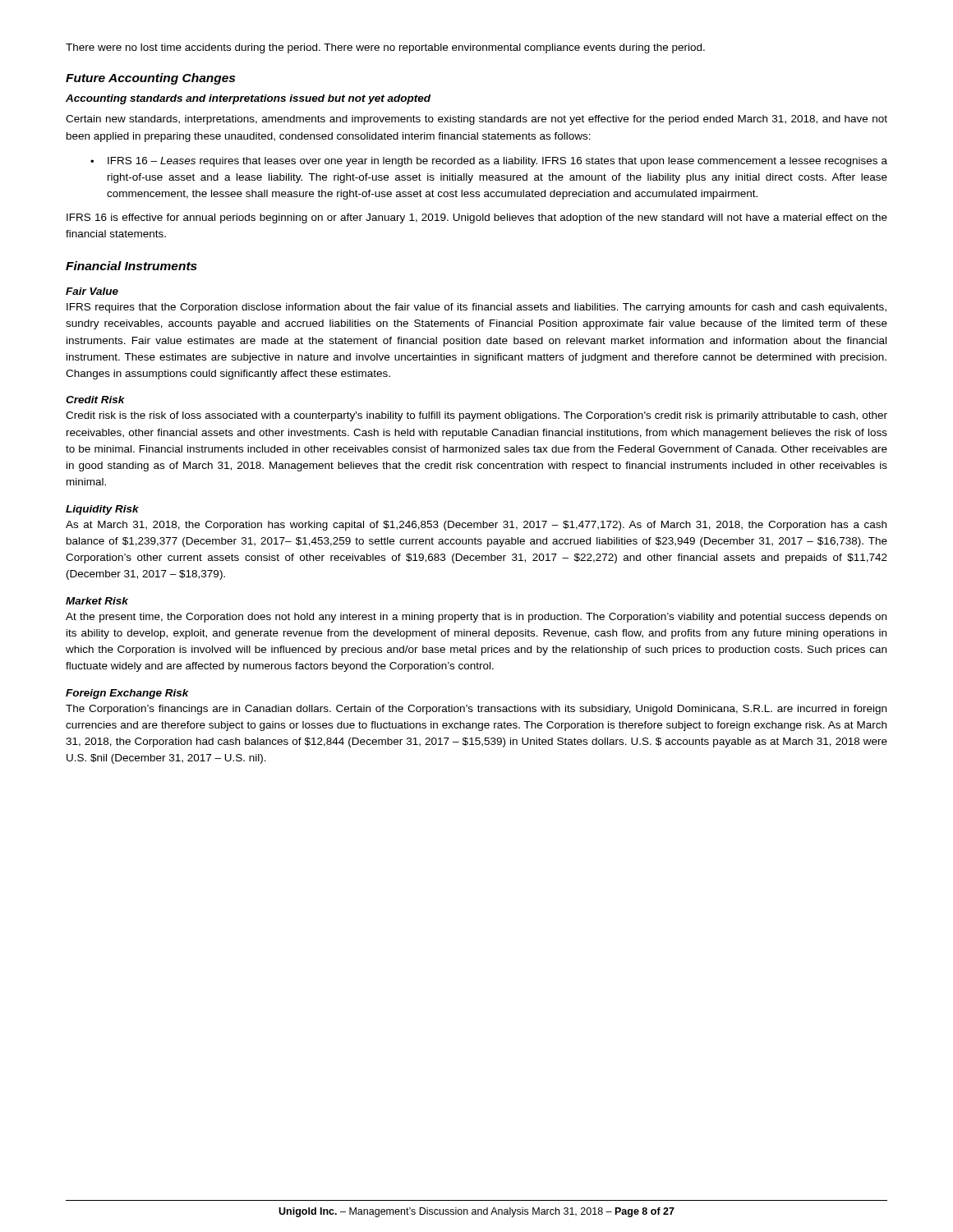Image resolution: width=953 pixels, height=1232 pixels.
Task: Locate the text "Financial Instruments"
Action: 132,266
